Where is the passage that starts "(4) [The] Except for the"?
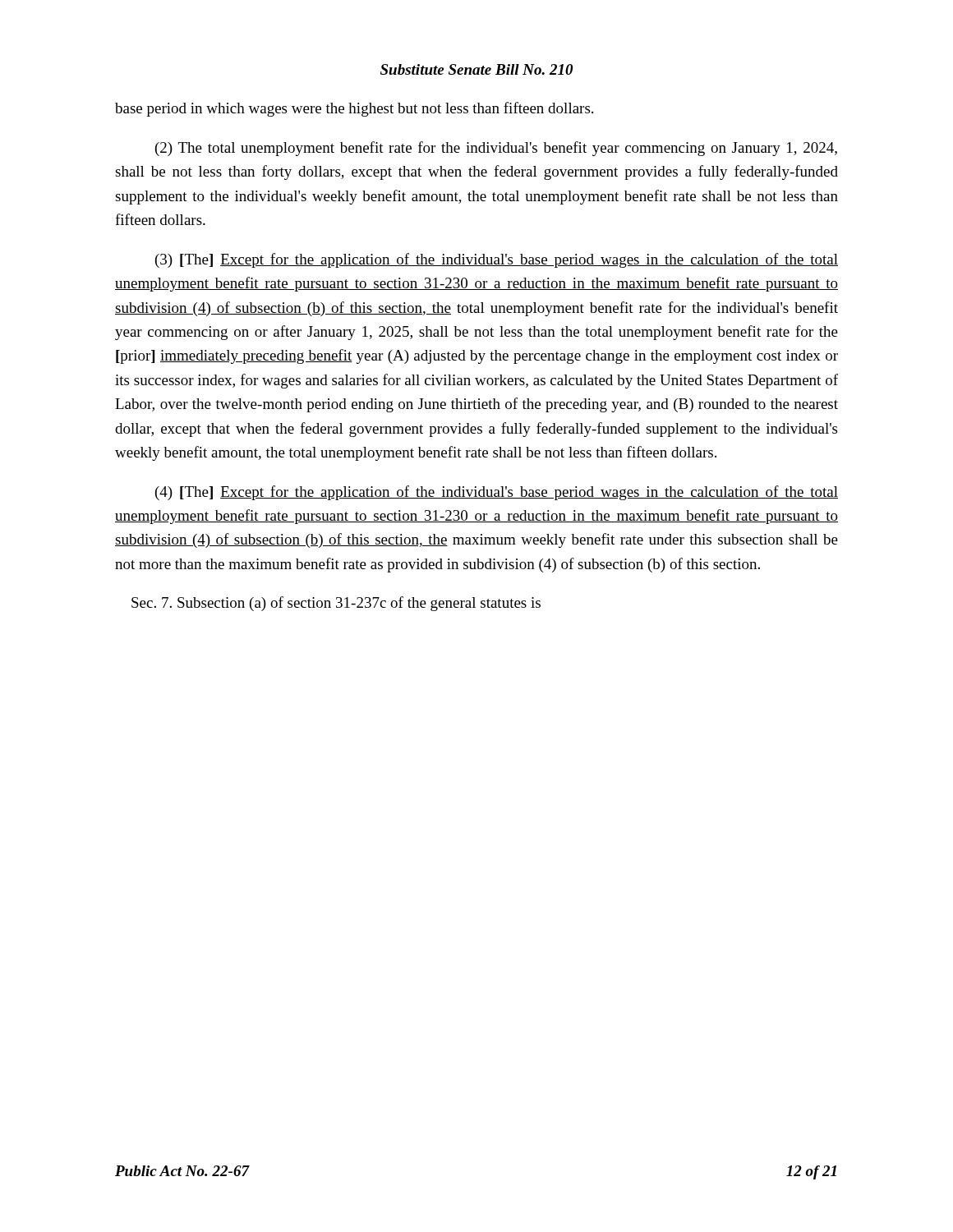 (476, 527)
